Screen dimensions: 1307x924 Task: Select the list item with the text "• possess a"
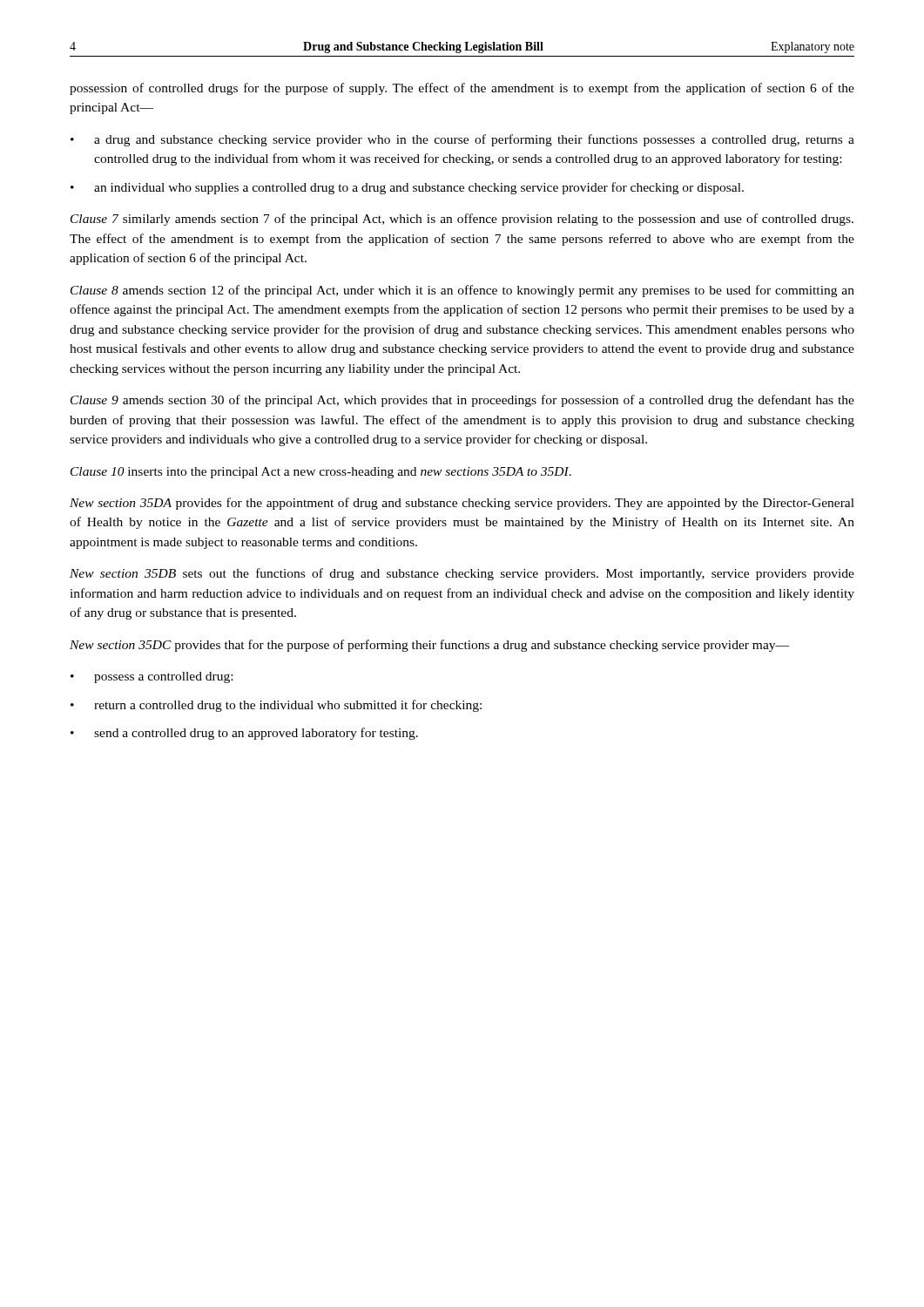(152, 677)
